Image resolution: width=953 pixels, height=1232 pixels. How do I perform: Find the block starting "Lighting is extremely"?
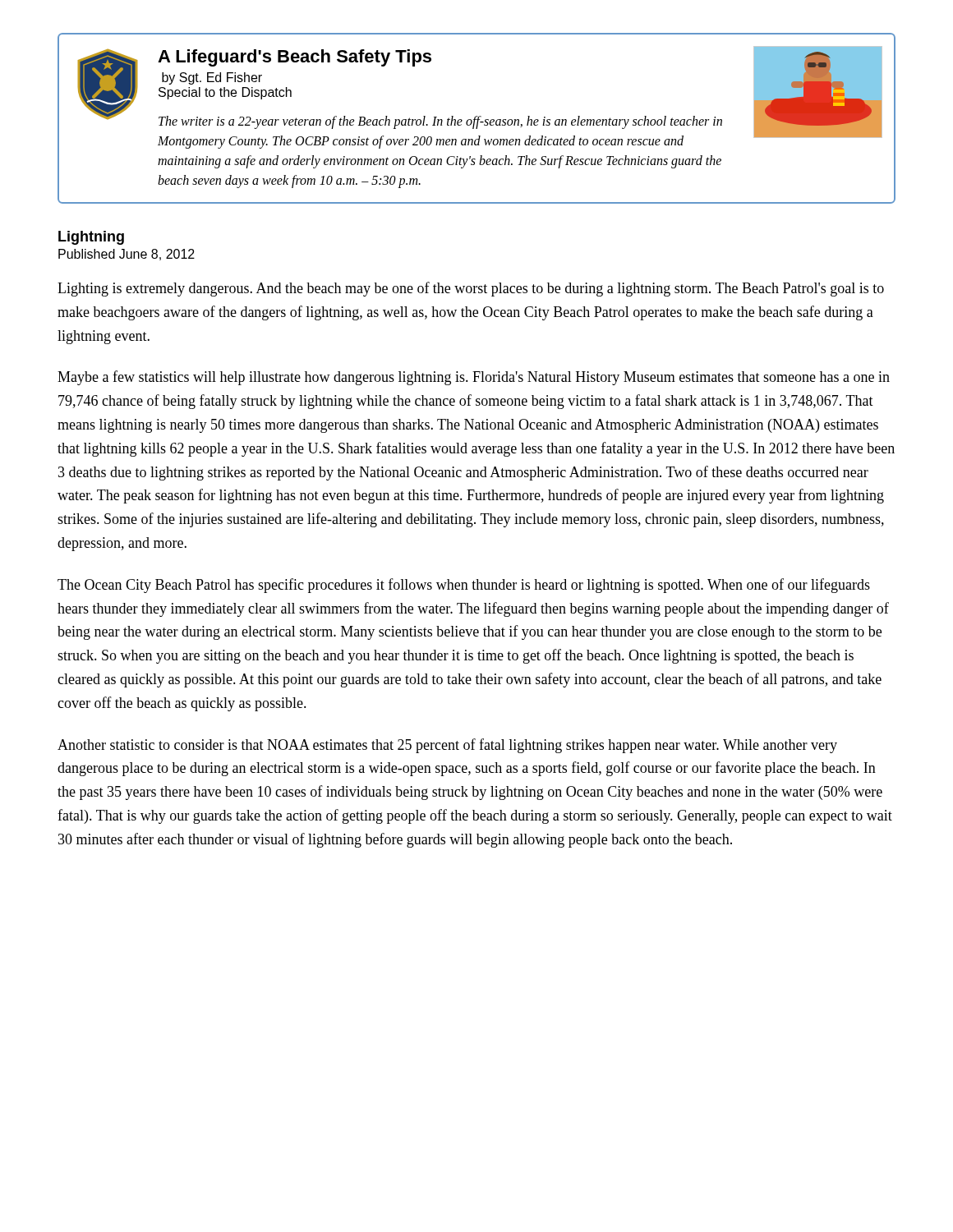click(471, 312)
